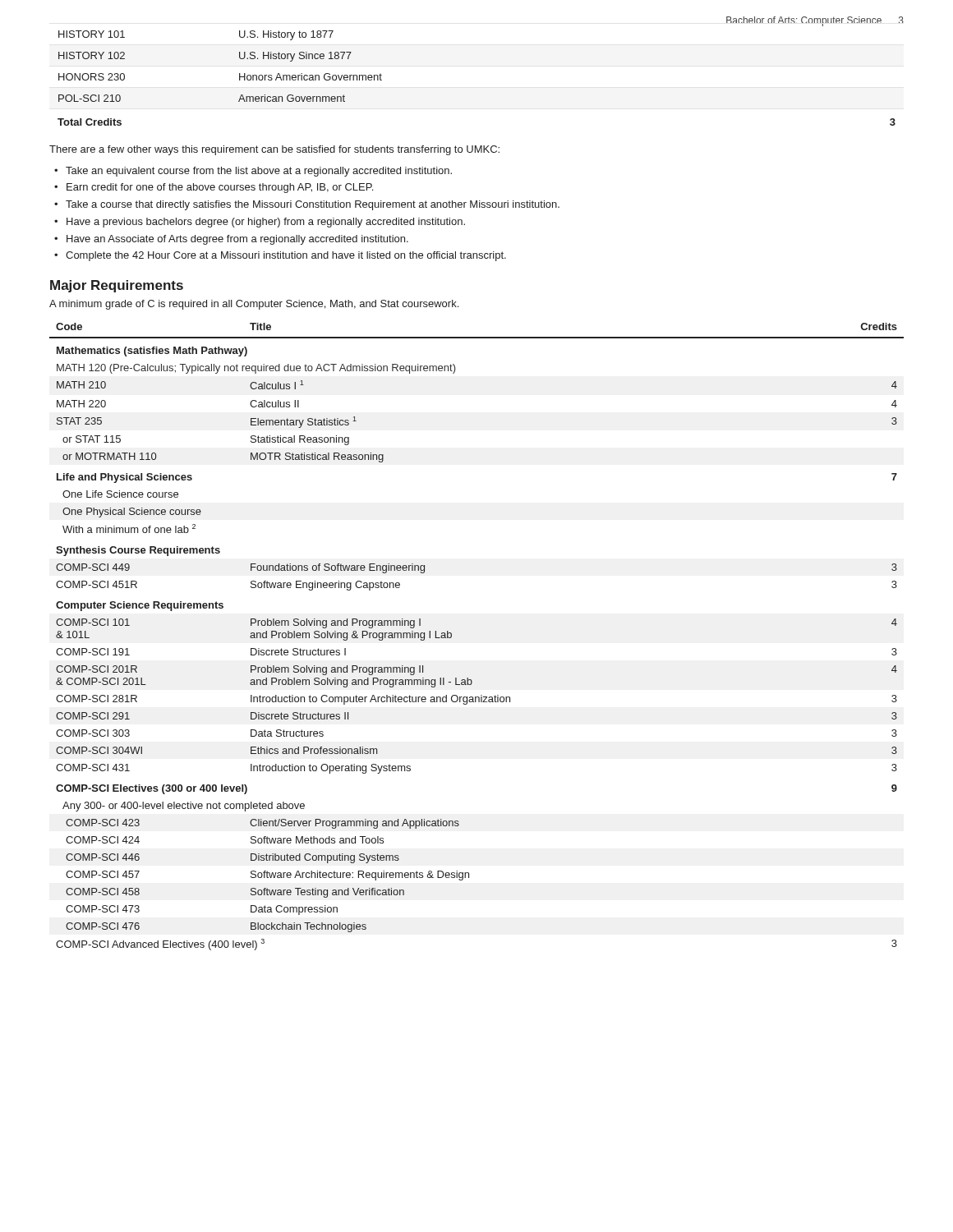
Task: Point to the text block starting "A minimum grade of C is required"
Action: [254, 304]
